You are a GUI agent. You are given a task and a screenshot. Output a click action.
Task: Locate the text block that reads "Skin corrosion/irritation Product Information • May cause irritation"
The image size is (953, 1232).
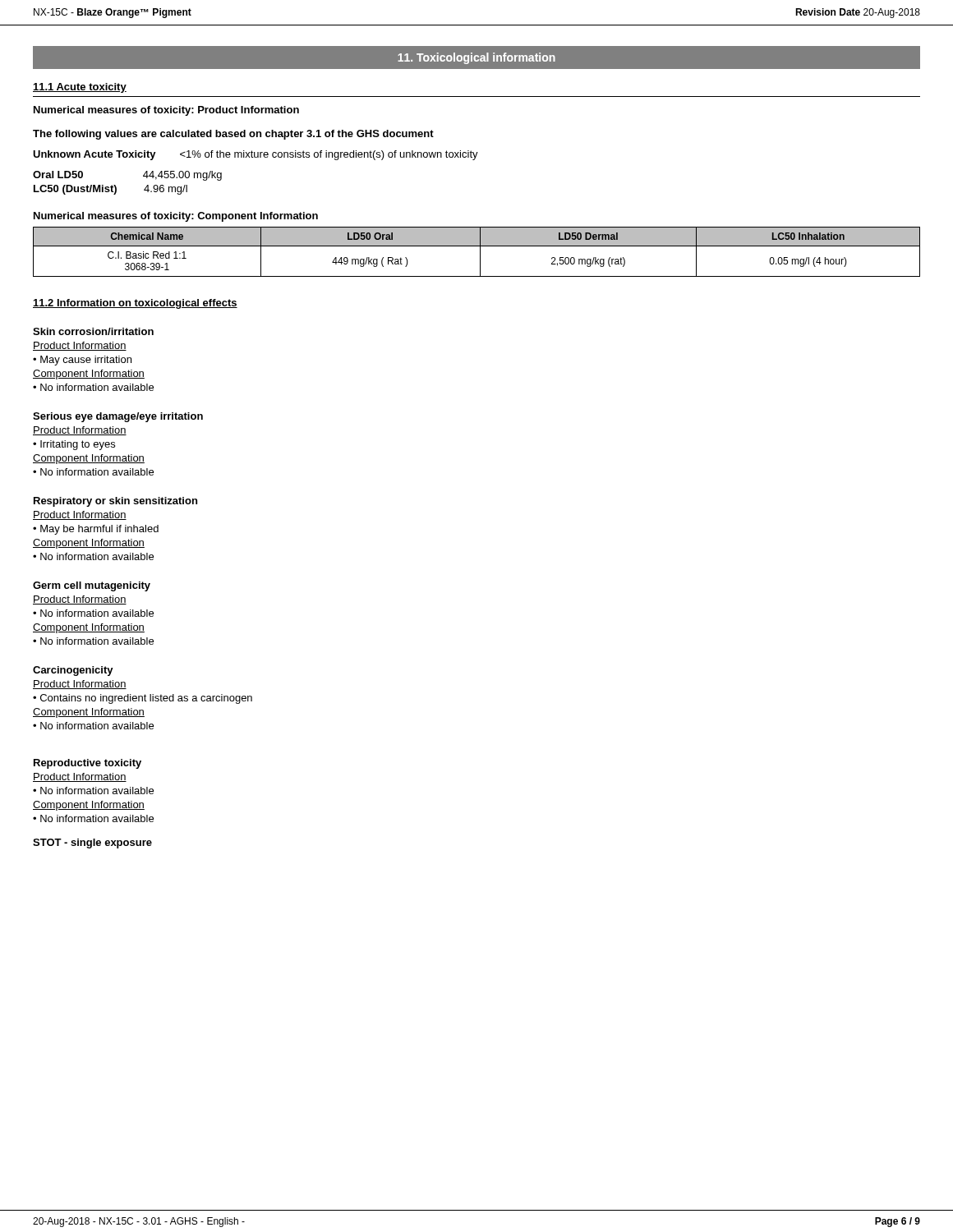[93, 331]
